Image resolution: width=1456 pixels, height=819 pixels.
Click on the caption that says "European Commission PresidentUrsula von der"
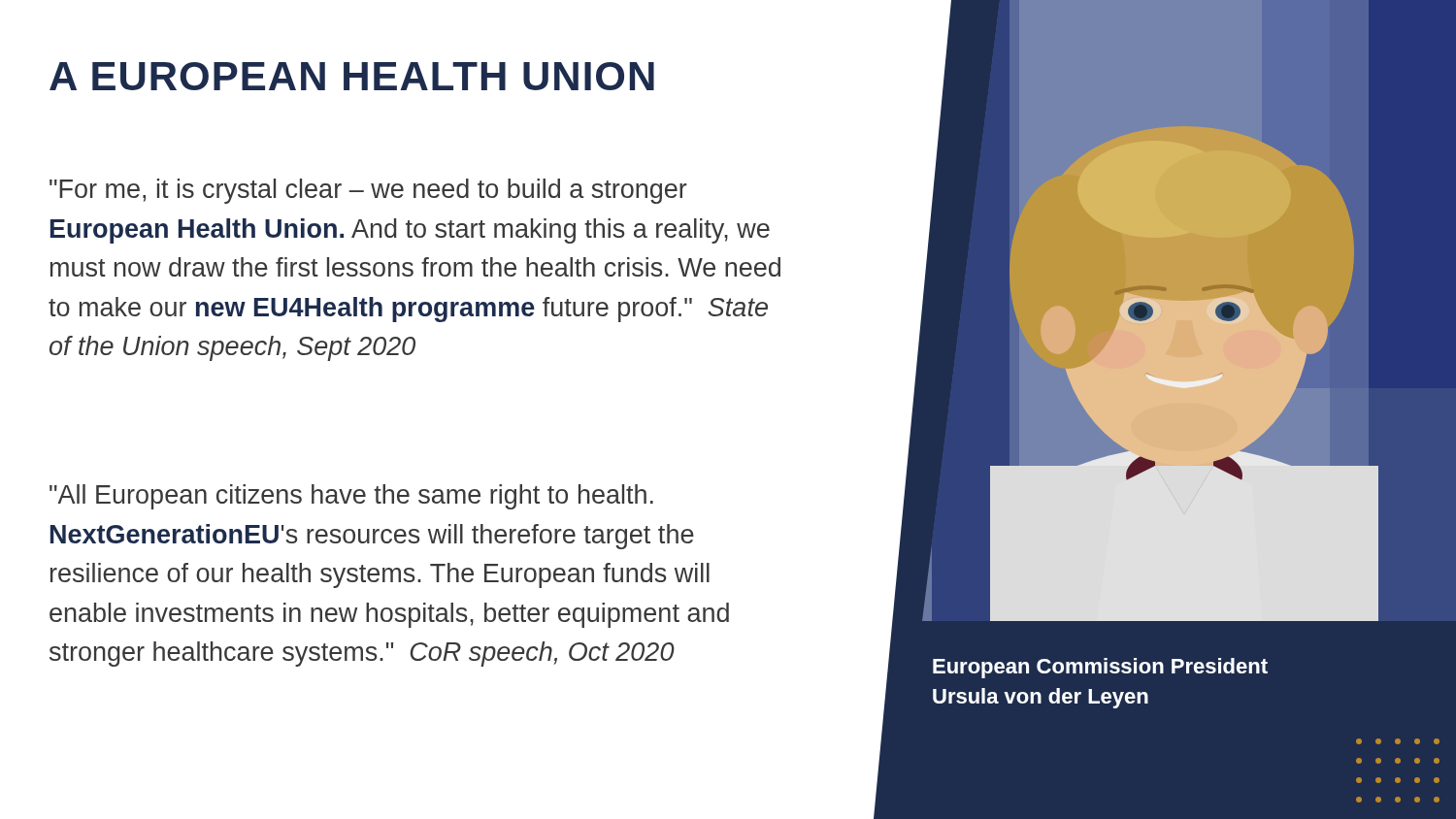click(1100, 682)
